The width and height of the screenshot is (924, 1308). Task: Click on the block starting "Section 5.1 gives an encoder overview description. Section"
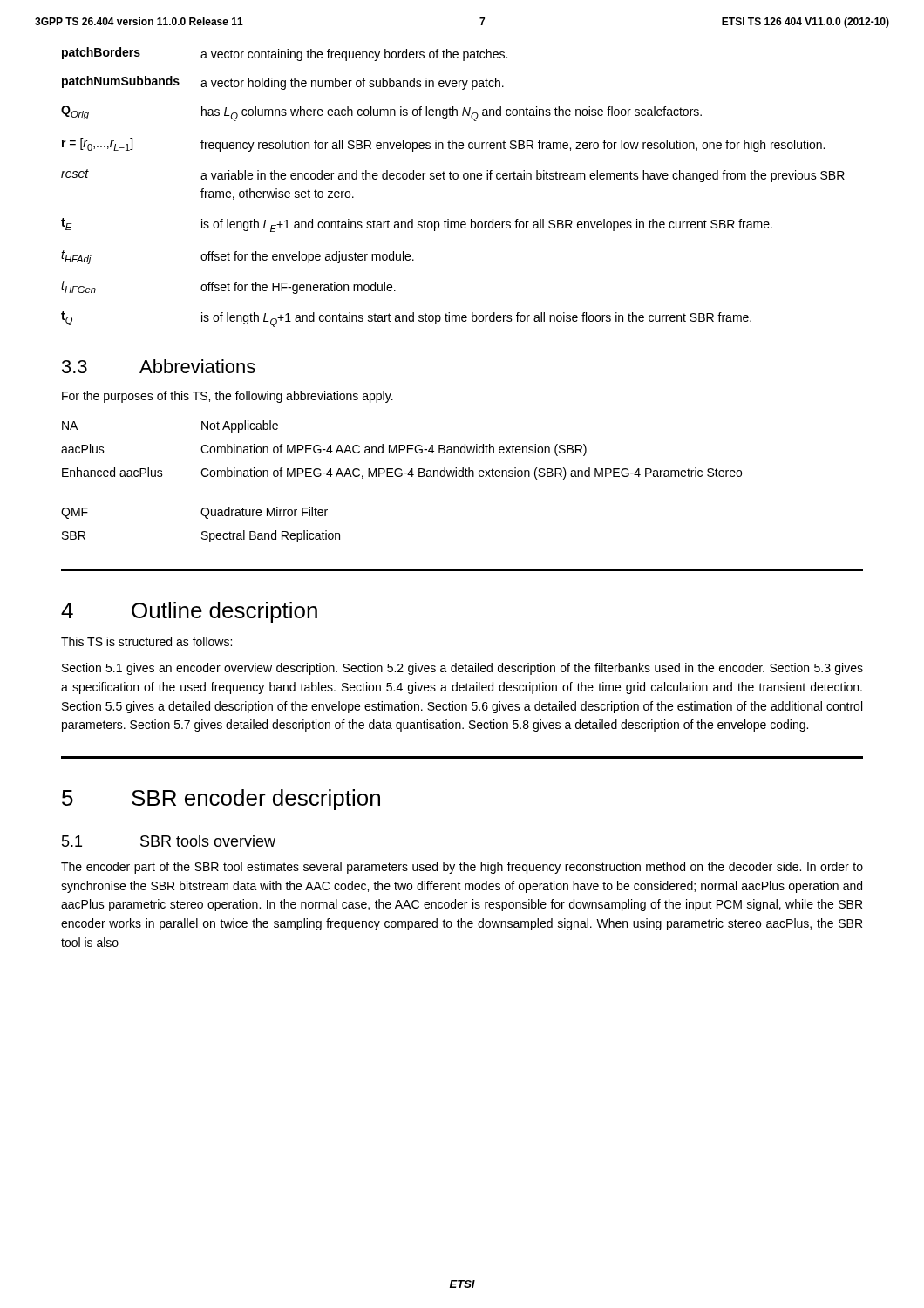(462, 696)
